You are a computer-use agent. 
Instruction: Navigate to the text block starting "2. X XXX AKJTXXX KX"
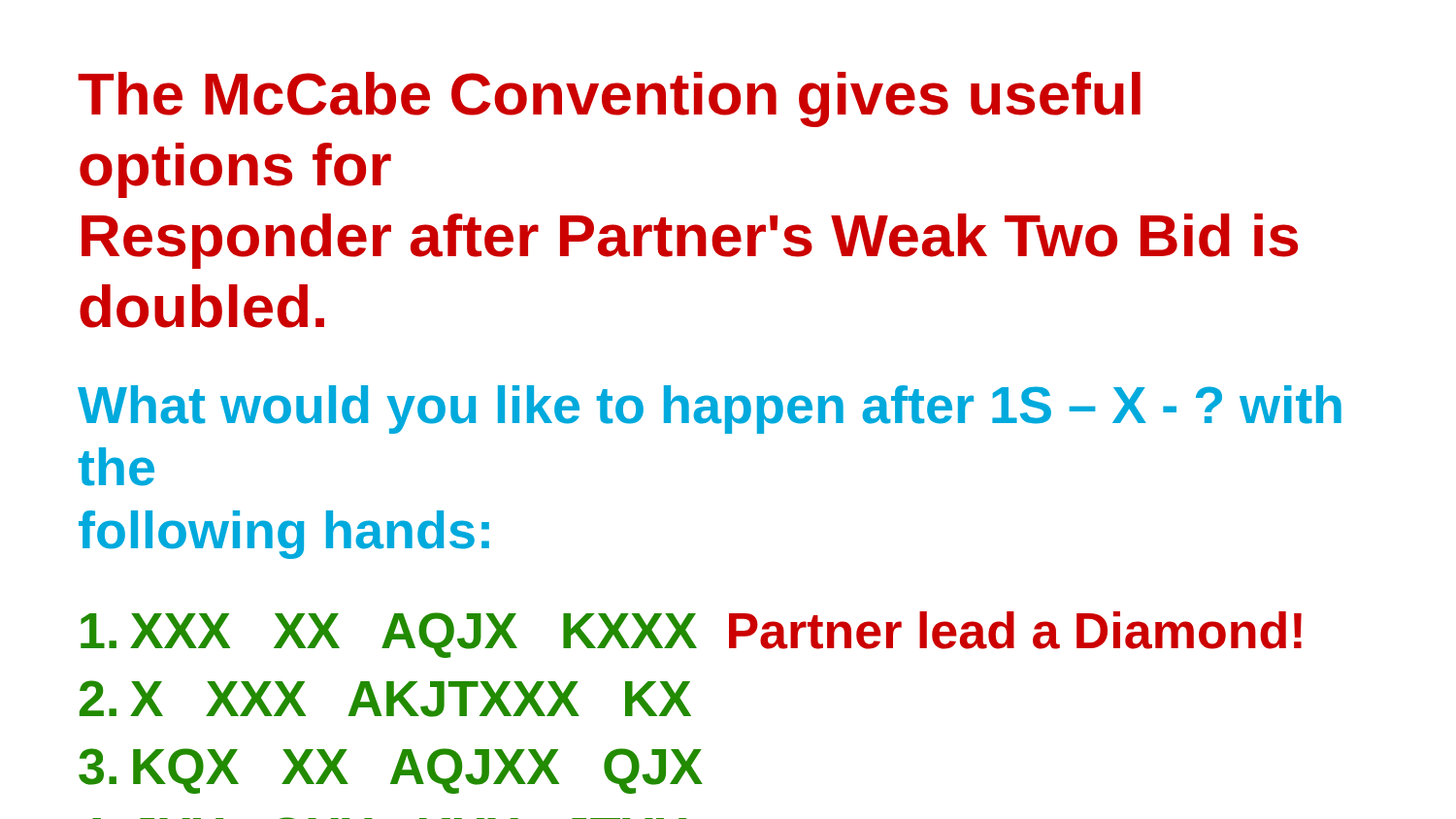[x=385, y=699]
